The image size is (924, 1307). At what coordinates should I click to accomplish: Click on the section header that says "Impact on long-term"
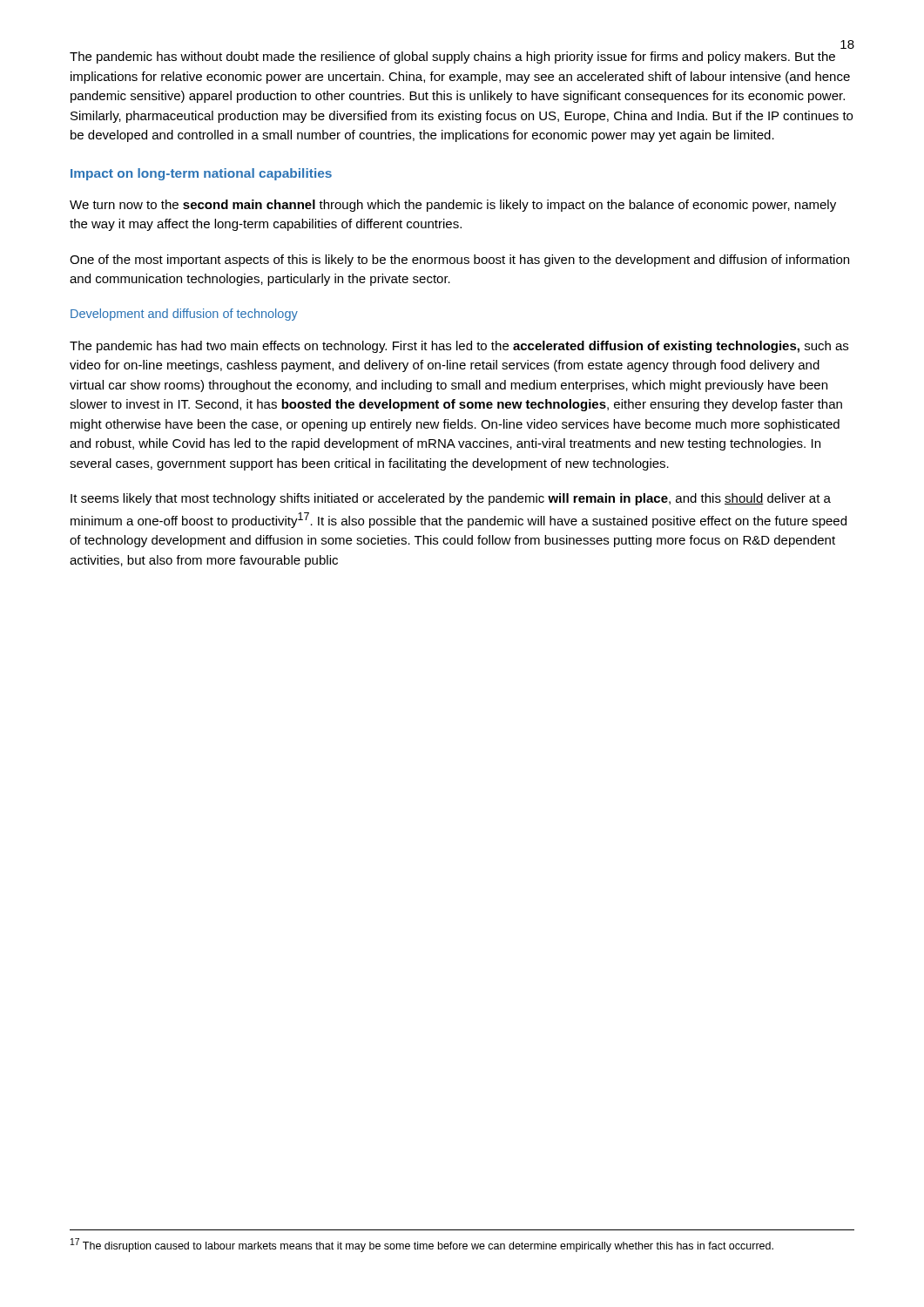pyautogui.click(x=201, y=173)
